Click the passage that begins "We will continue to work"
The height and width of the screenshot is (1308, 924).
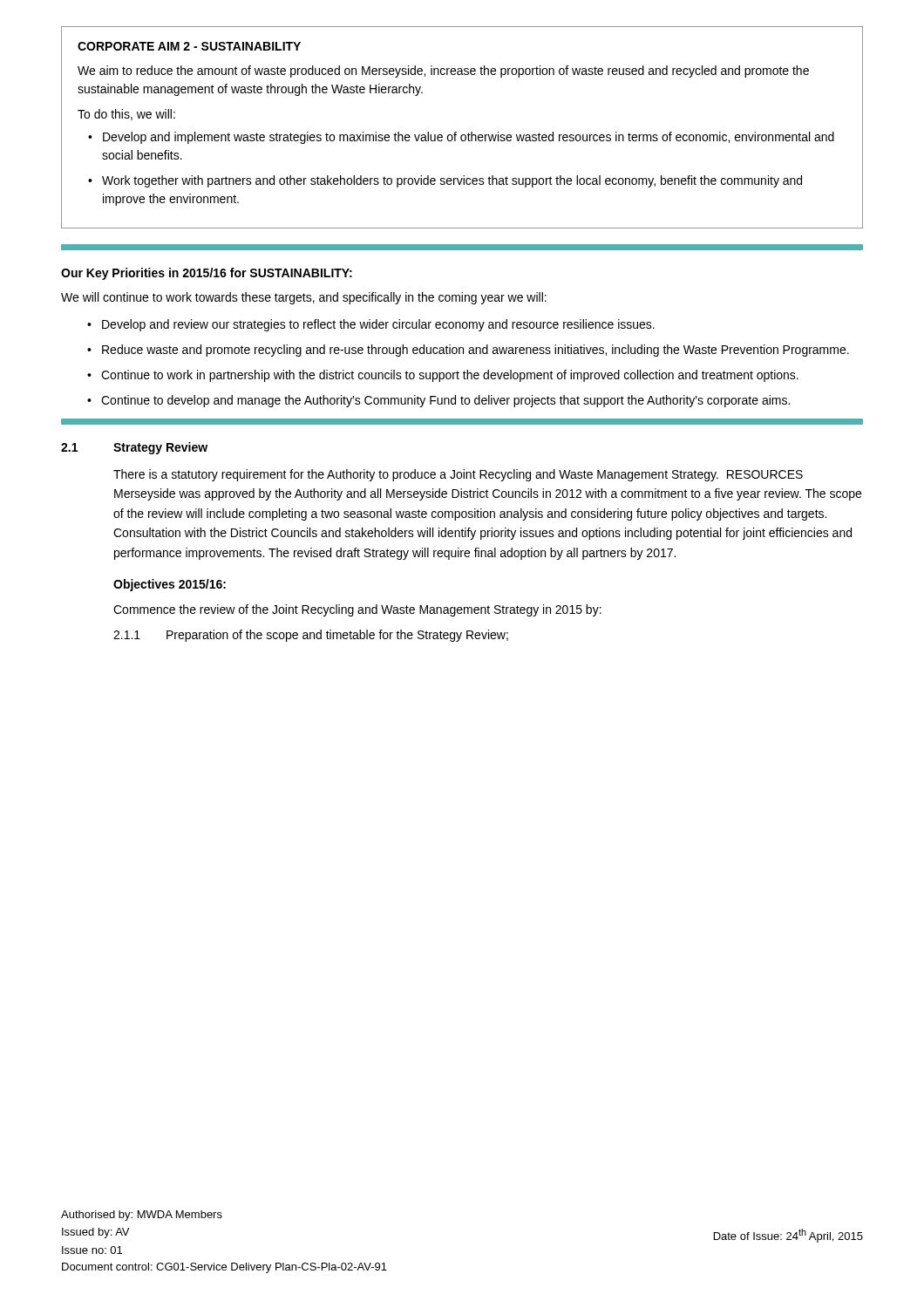coord(462,298)
